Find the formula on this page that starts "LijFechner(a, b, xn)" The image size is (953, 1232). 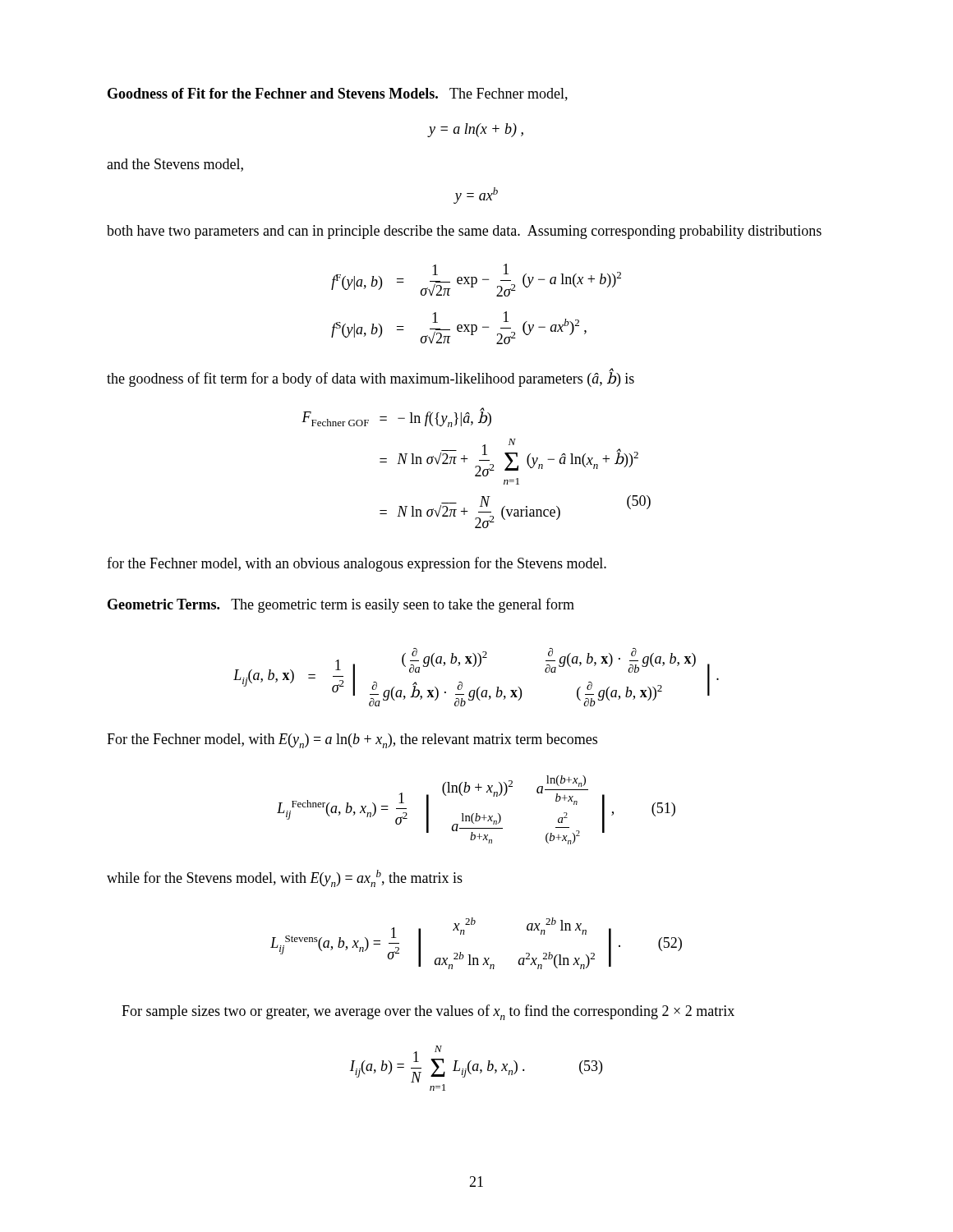[476, 810]
